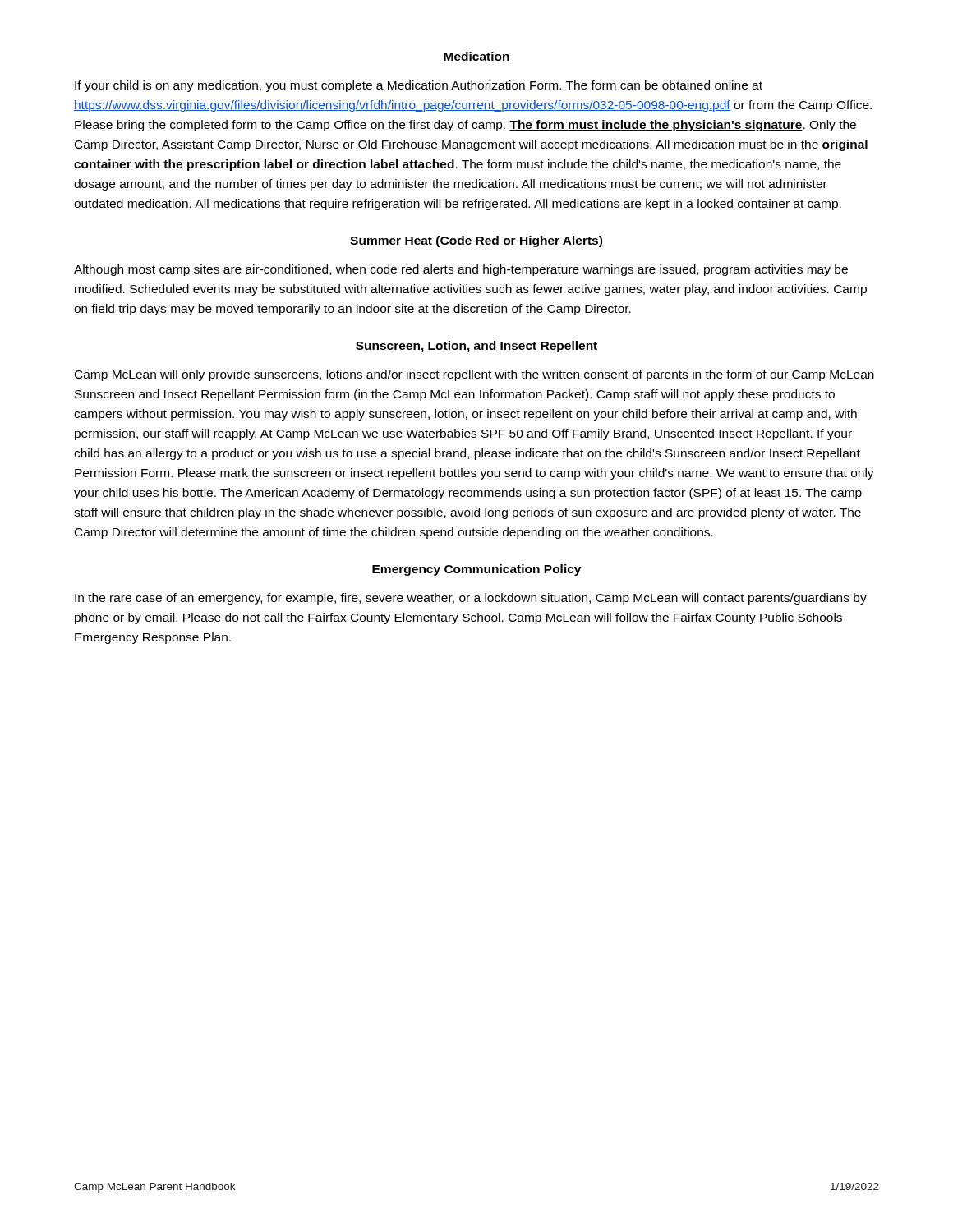This screenshot has width=953, height=1232.
Task: Select the section header that says "Emergency Communication Policy"
Action: [476, 569]
